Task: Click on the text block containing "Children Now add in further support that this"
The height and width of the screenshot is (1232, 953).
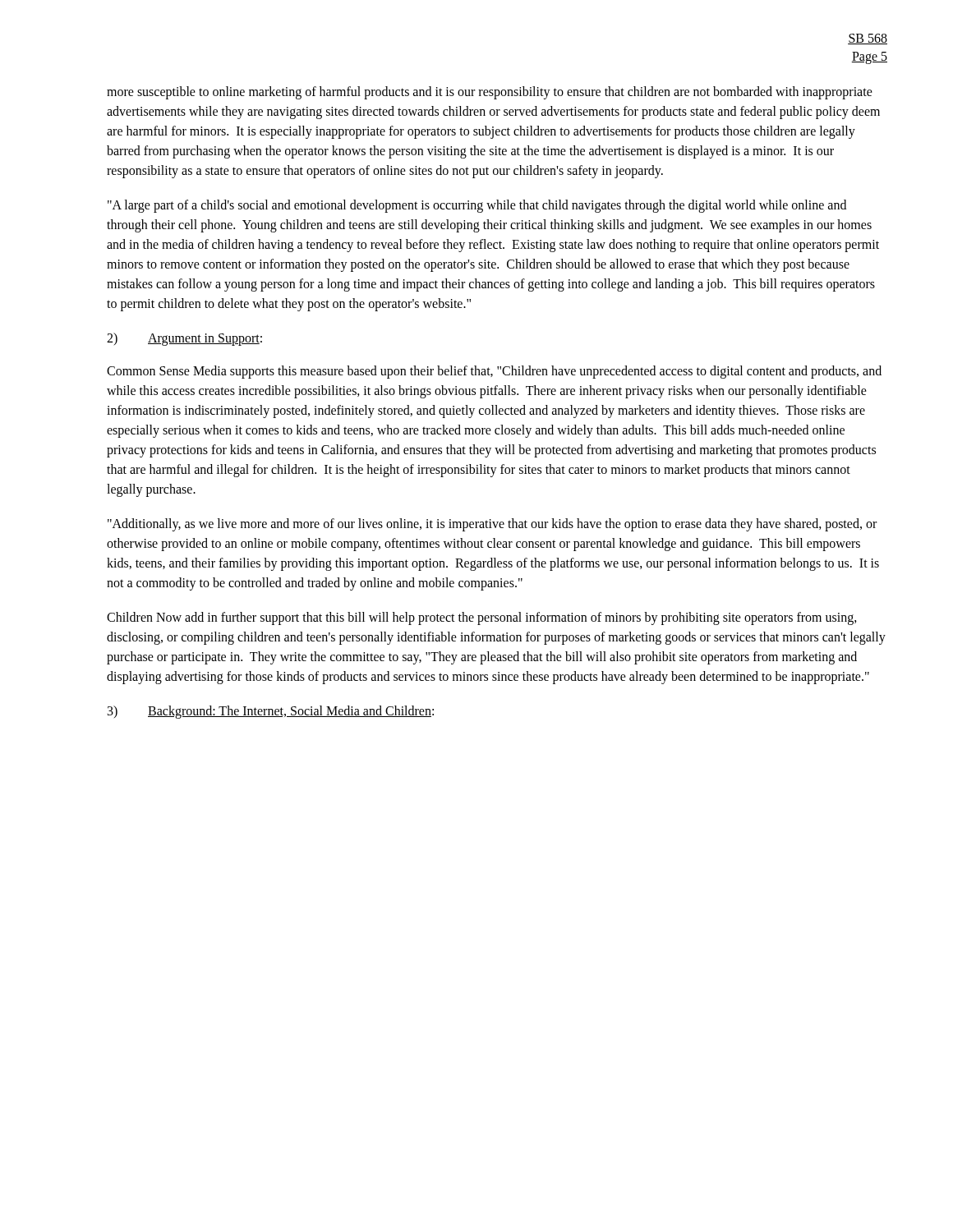Action: pyautogui.click(x=496, y=647)
